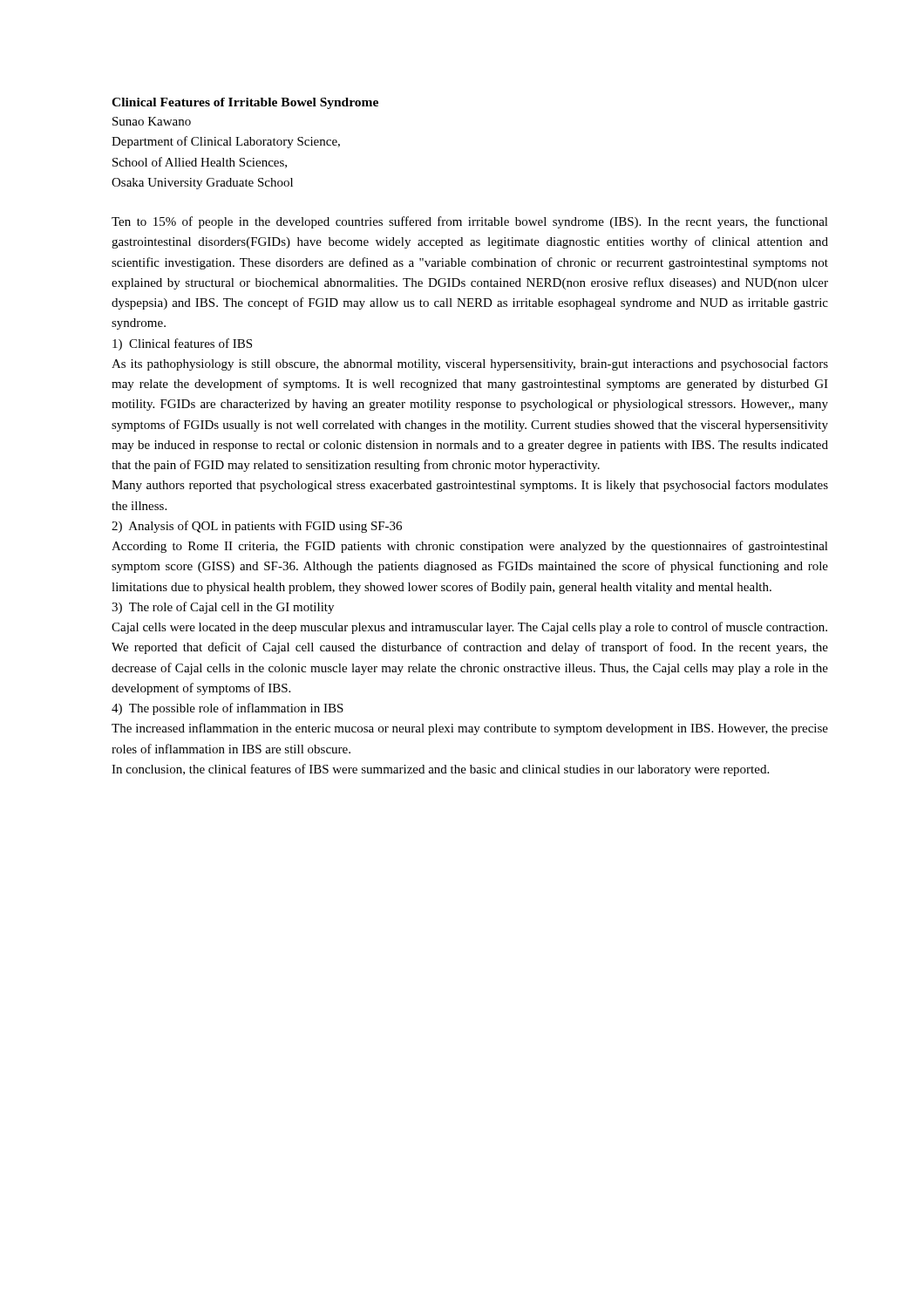The width and height of the screenshot is (924, 1308).
Task: Find the title containing "Clinical Features of Irritable Bowel"
Action: click(245, 102)
